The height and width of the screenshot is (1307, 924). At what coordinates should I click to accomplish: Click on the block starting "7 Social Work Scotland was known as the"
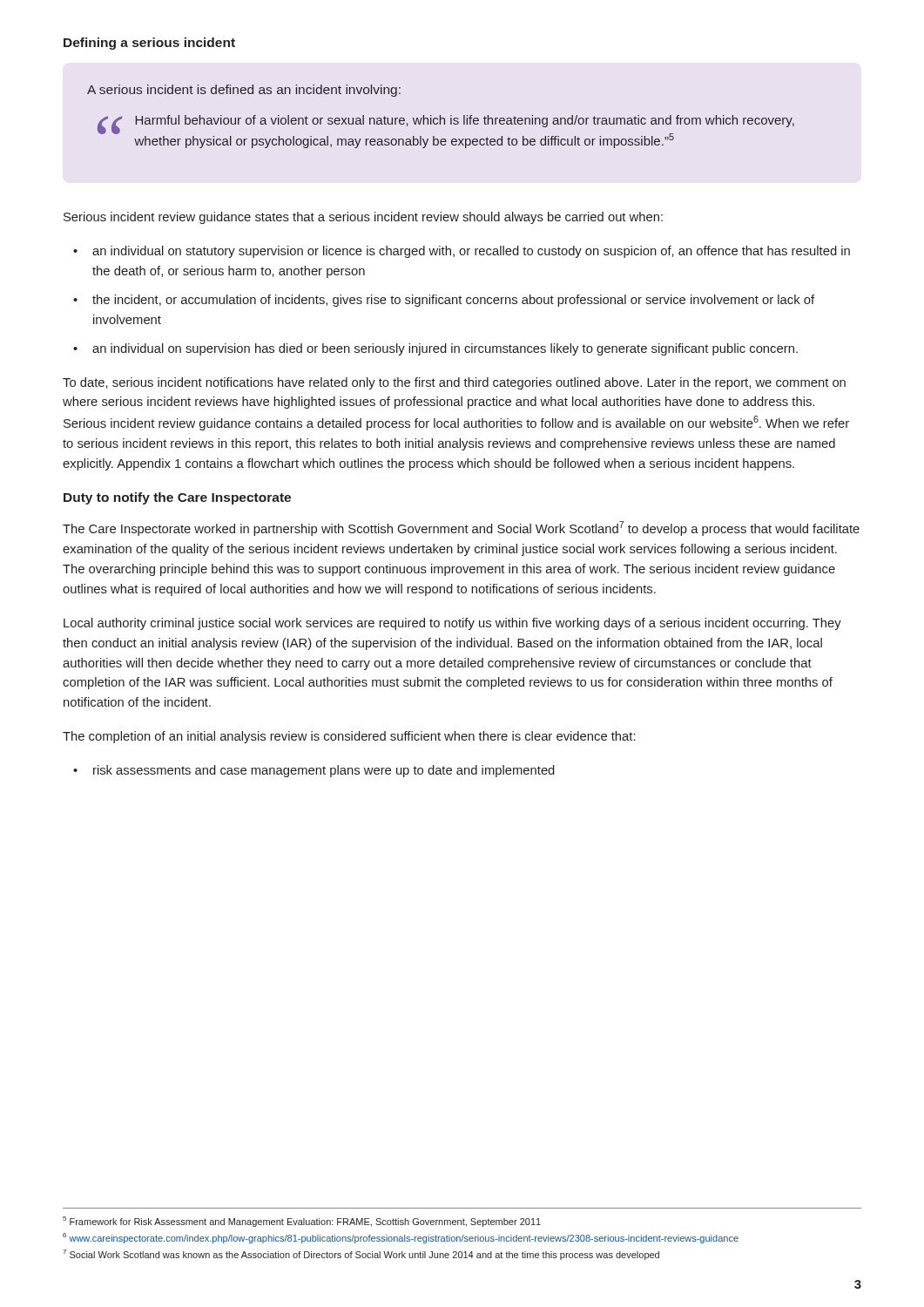(x=361, y=1254)
